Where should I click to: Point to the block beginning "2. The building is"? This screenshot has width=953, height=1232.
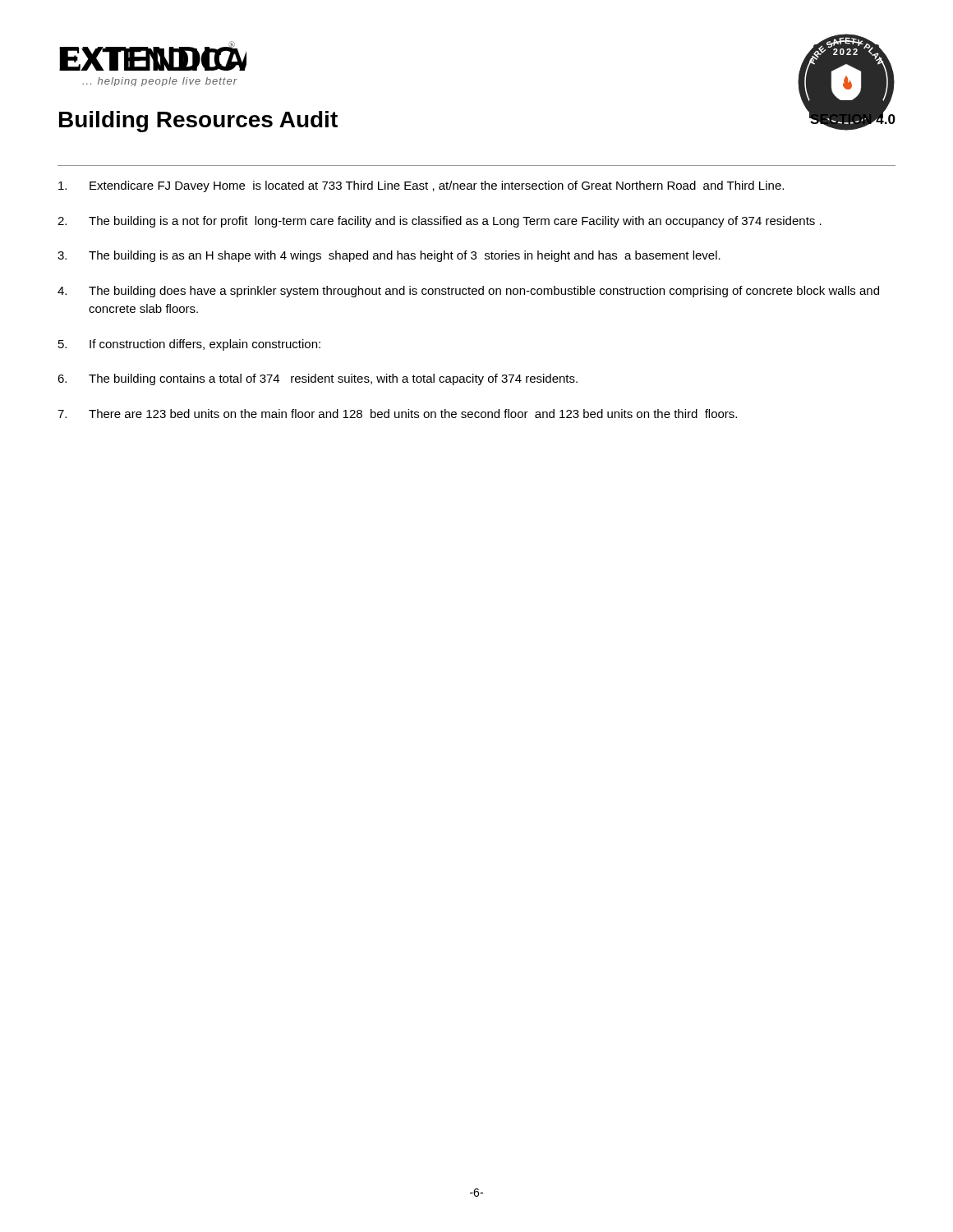pos(476,221)
